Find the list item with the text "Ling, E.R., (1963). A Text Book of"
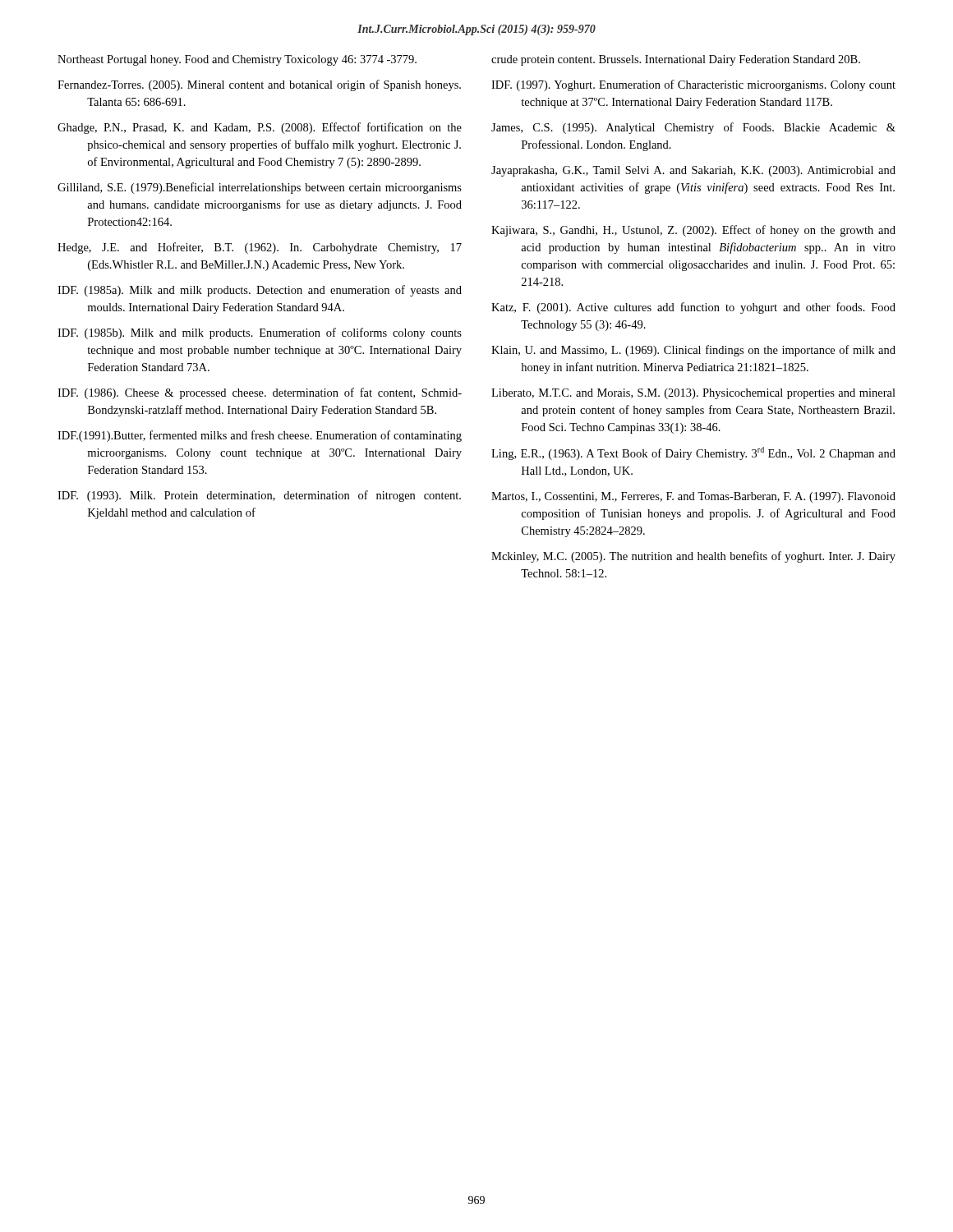 (693, 461)
